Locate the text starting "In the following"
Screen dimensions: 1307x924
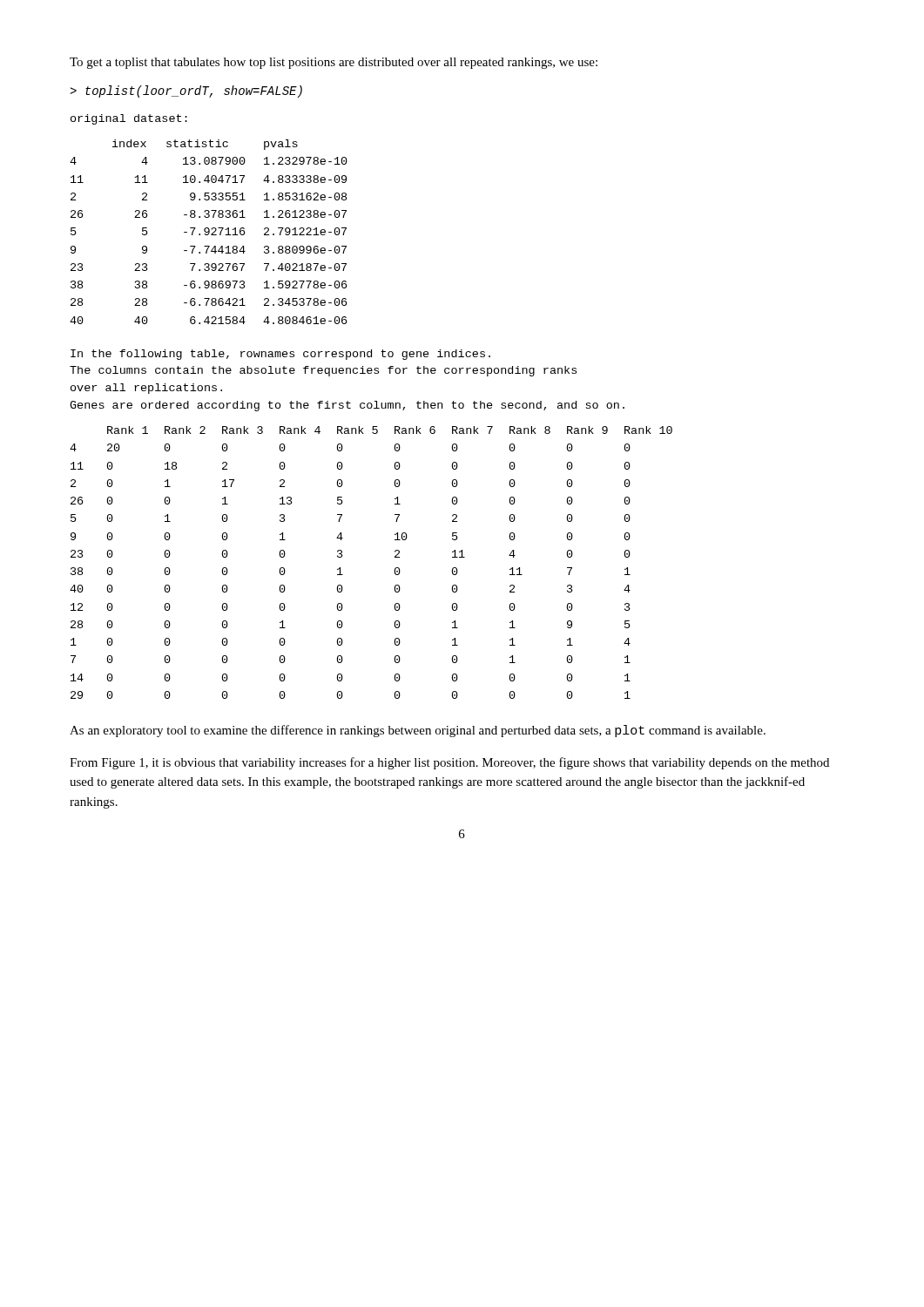(x=348, y=380)
